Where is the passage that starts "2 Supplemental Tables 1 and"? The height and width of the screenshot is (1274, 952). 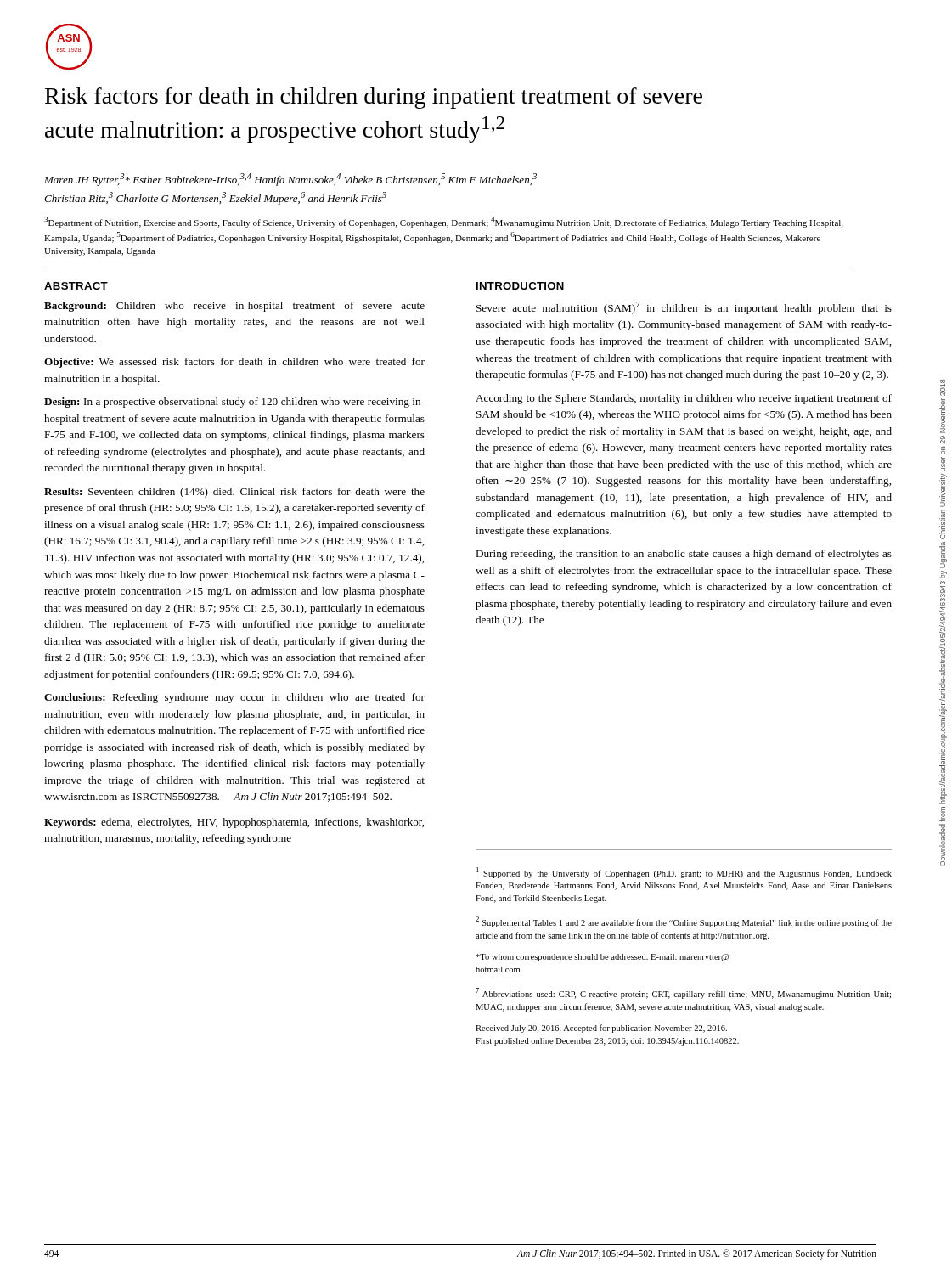pos(684,928)
